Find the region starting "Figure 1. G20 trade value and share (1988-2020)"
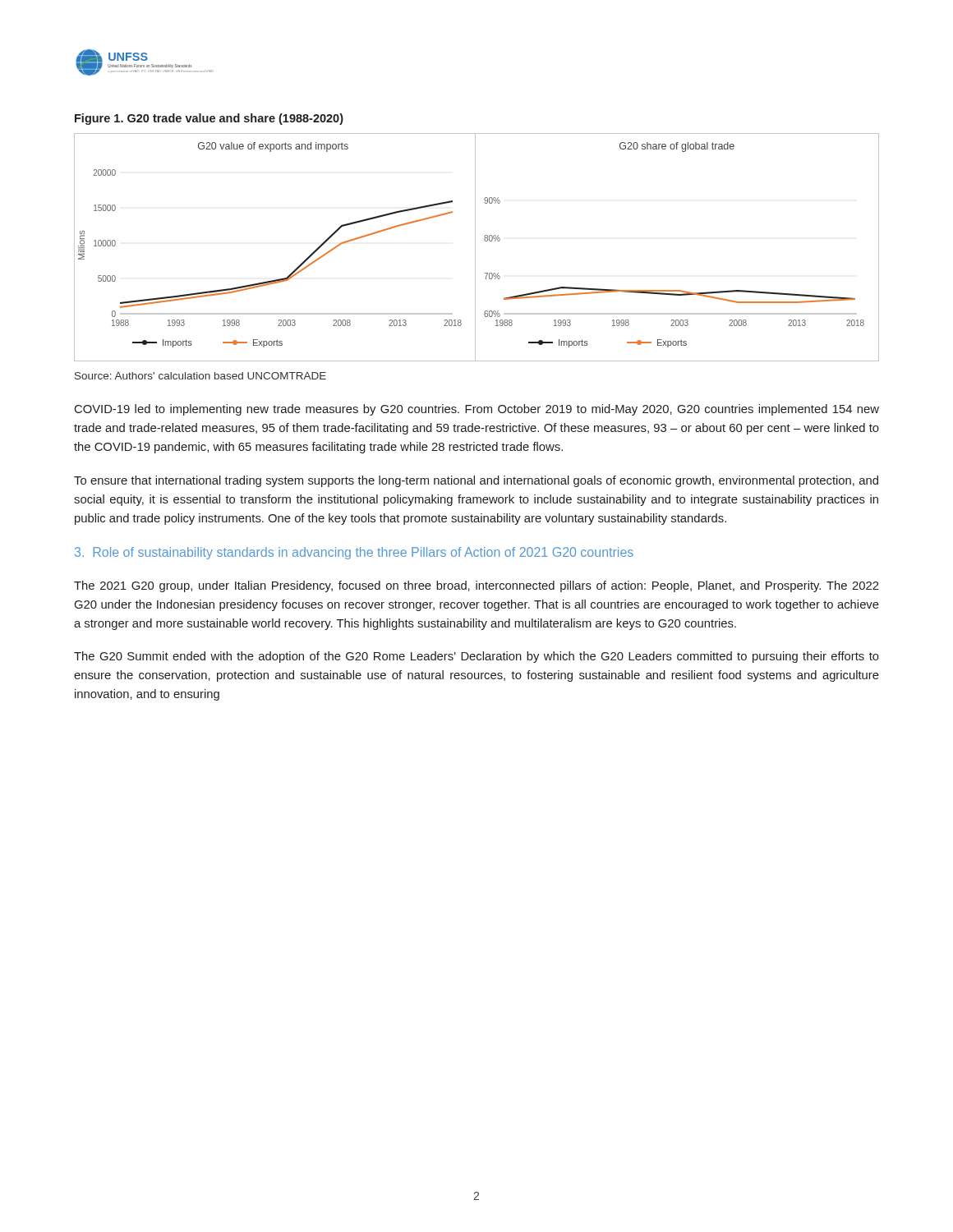953x1232 pixels. (209, 118)
